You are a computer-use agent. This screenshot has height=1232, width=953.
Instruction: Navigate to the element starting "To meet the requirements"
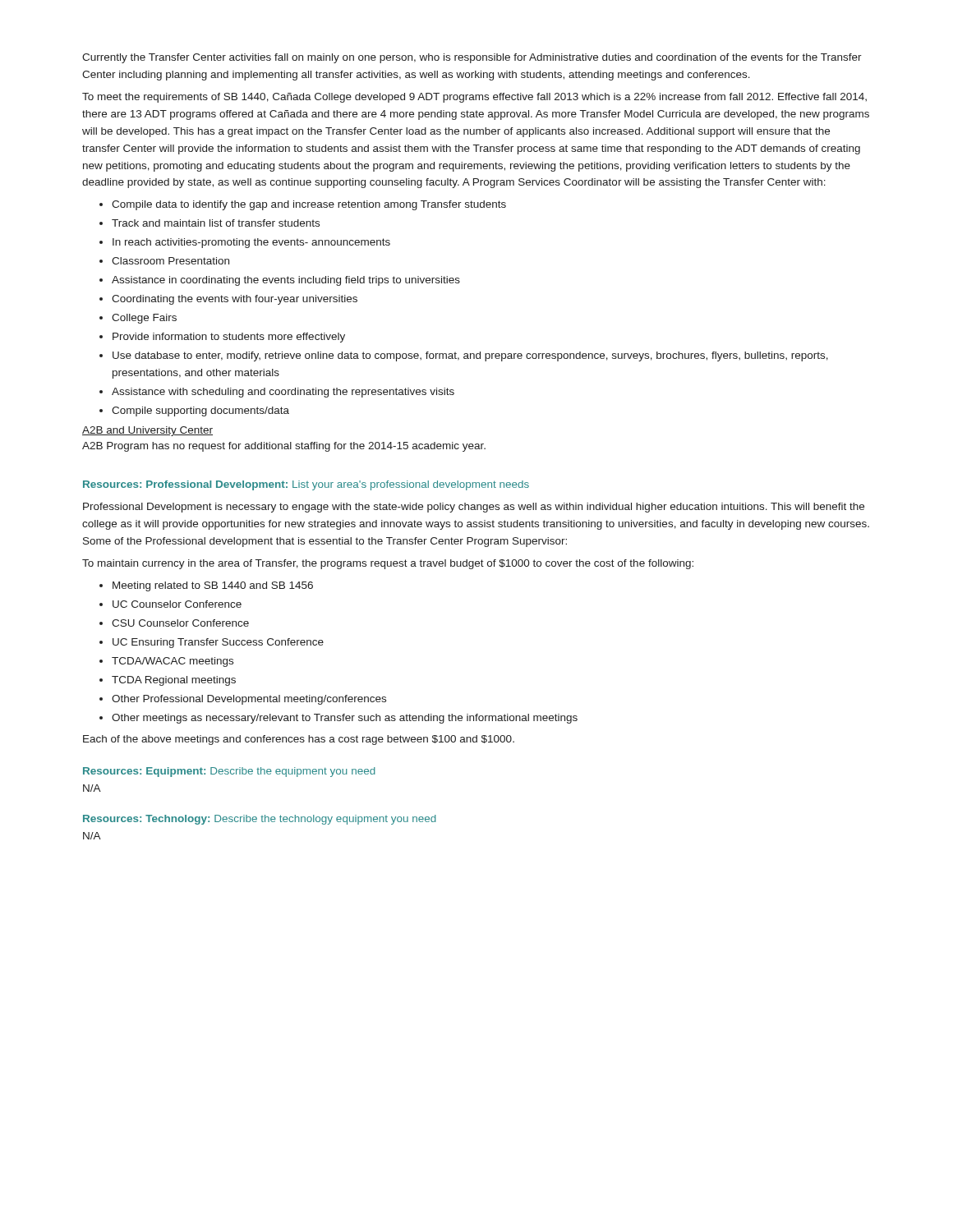476,139
